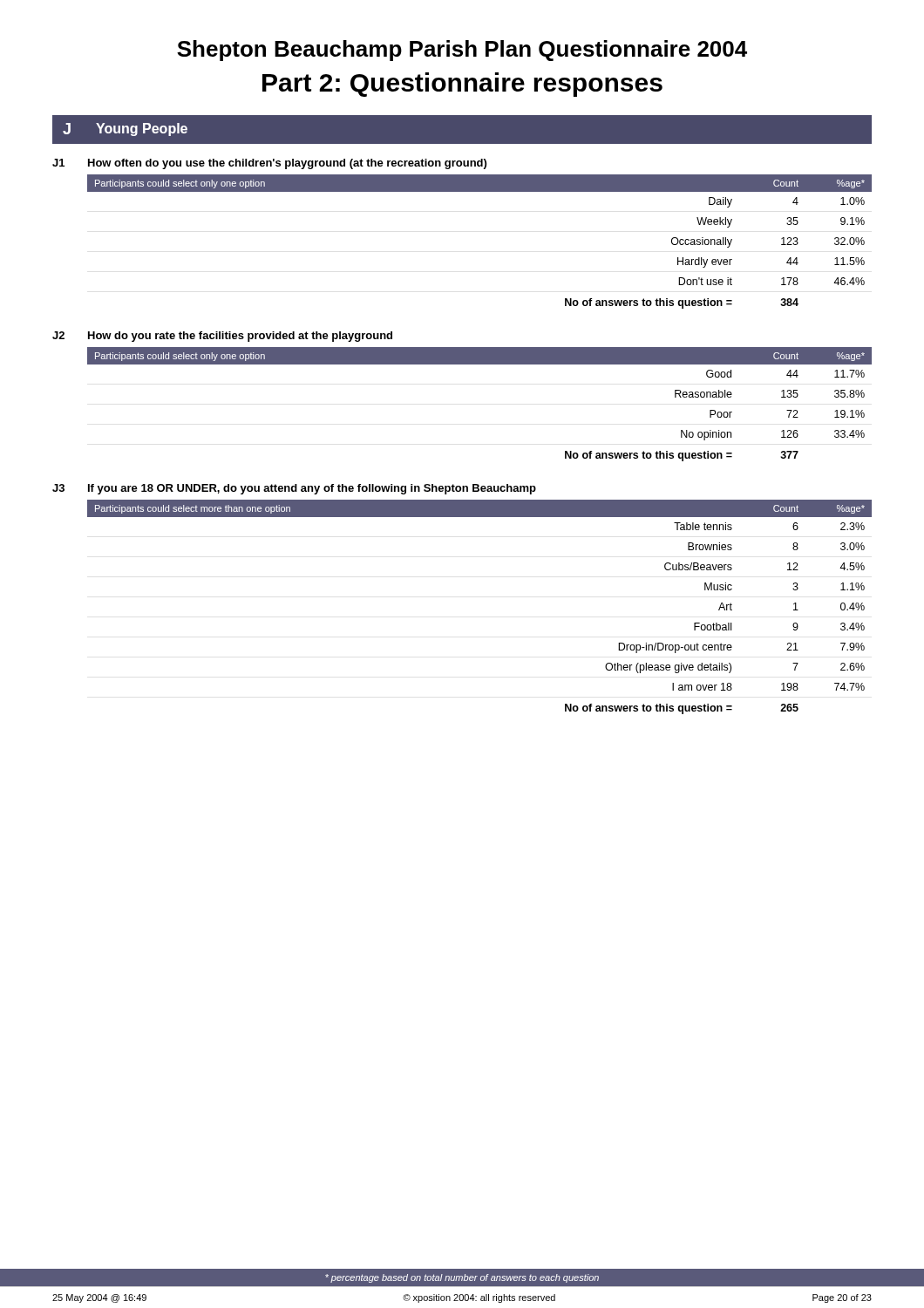Select the table that reads "Other (please give details)"

pyautogui.click(x=462, y=609)
